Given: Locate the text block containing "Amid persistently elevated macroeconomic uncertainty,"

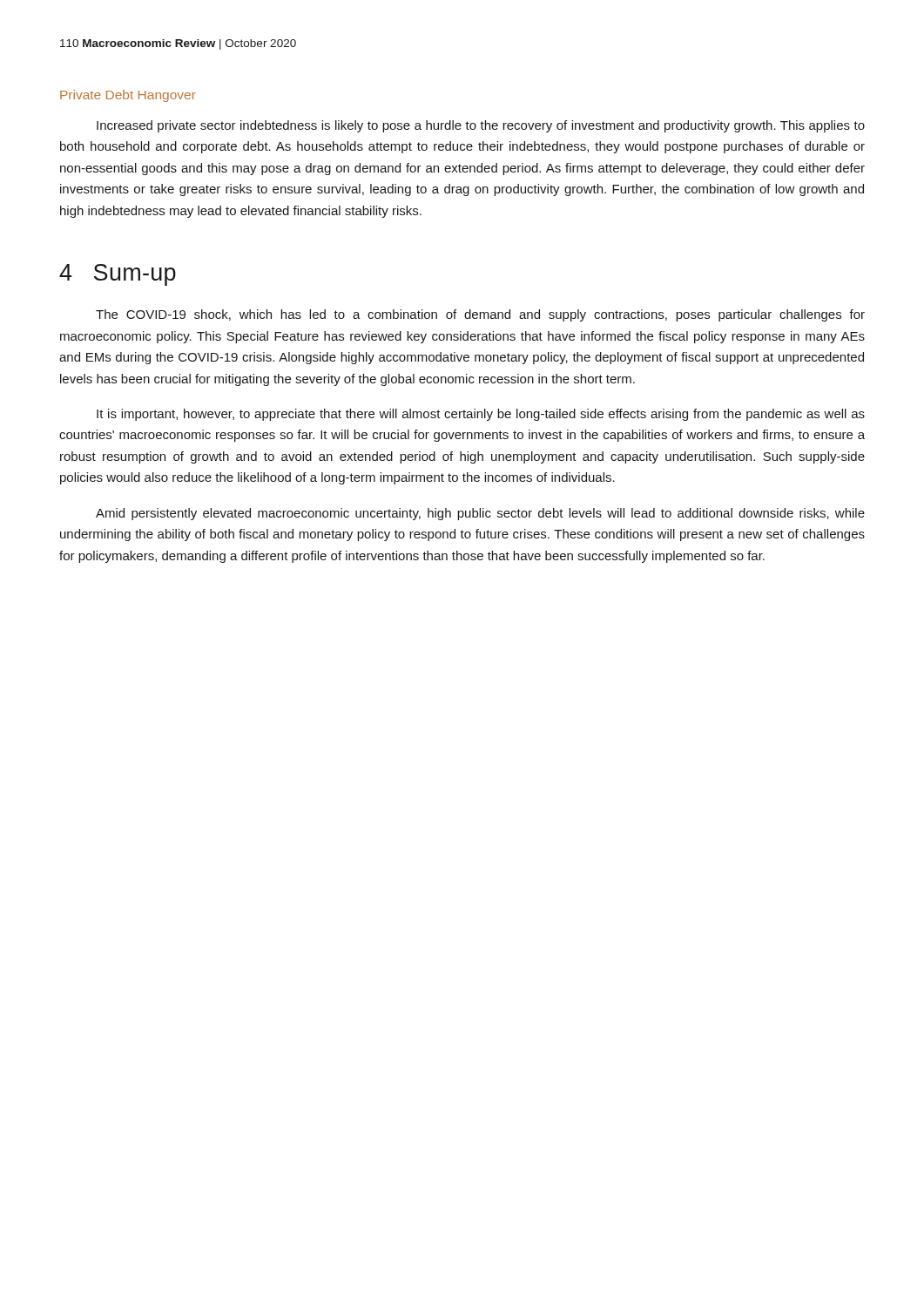Looking at the screenshot, I should (462, 534).
